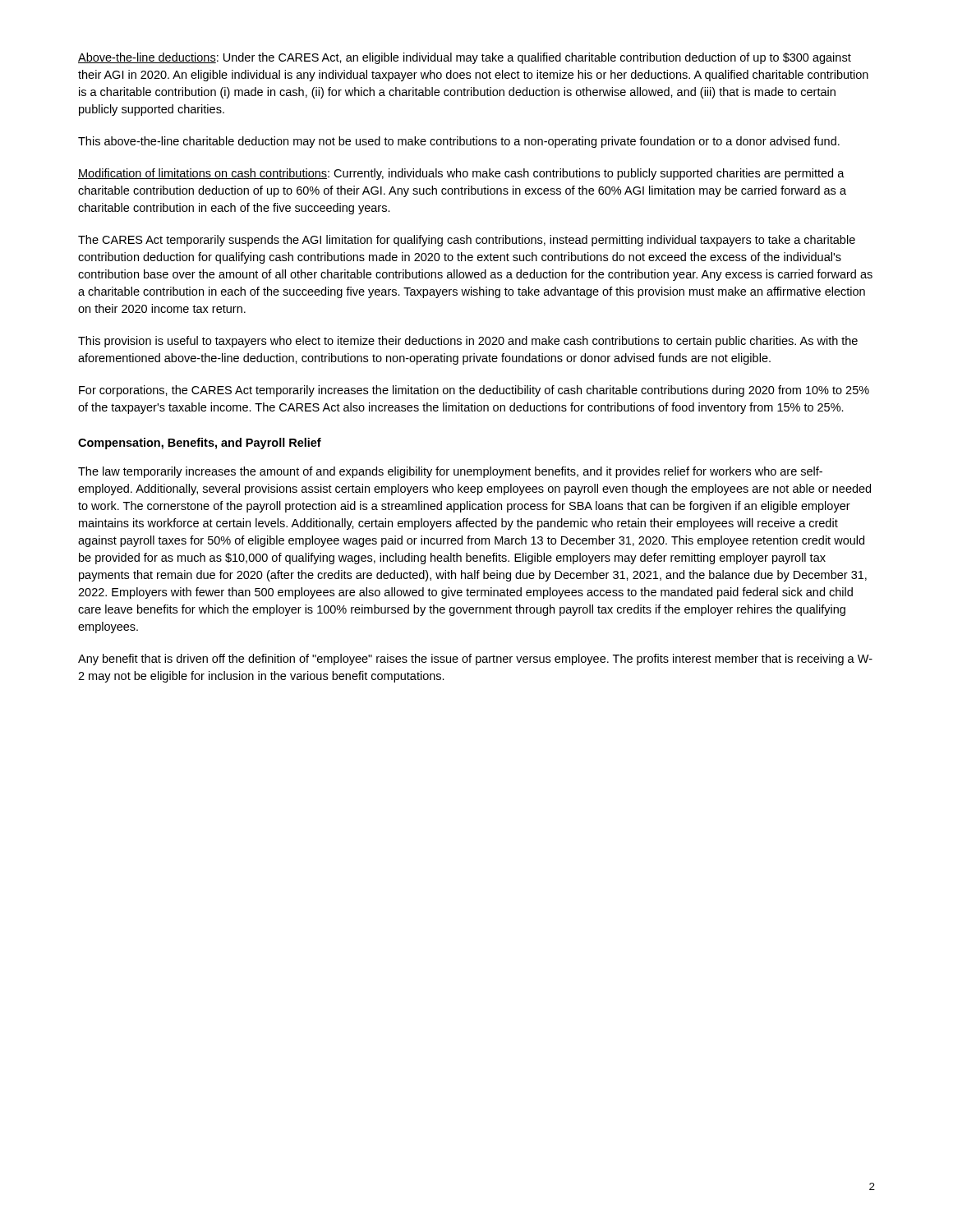
Task: Point to the block beginning "This provision is useful"
Action: click(468, 350)
